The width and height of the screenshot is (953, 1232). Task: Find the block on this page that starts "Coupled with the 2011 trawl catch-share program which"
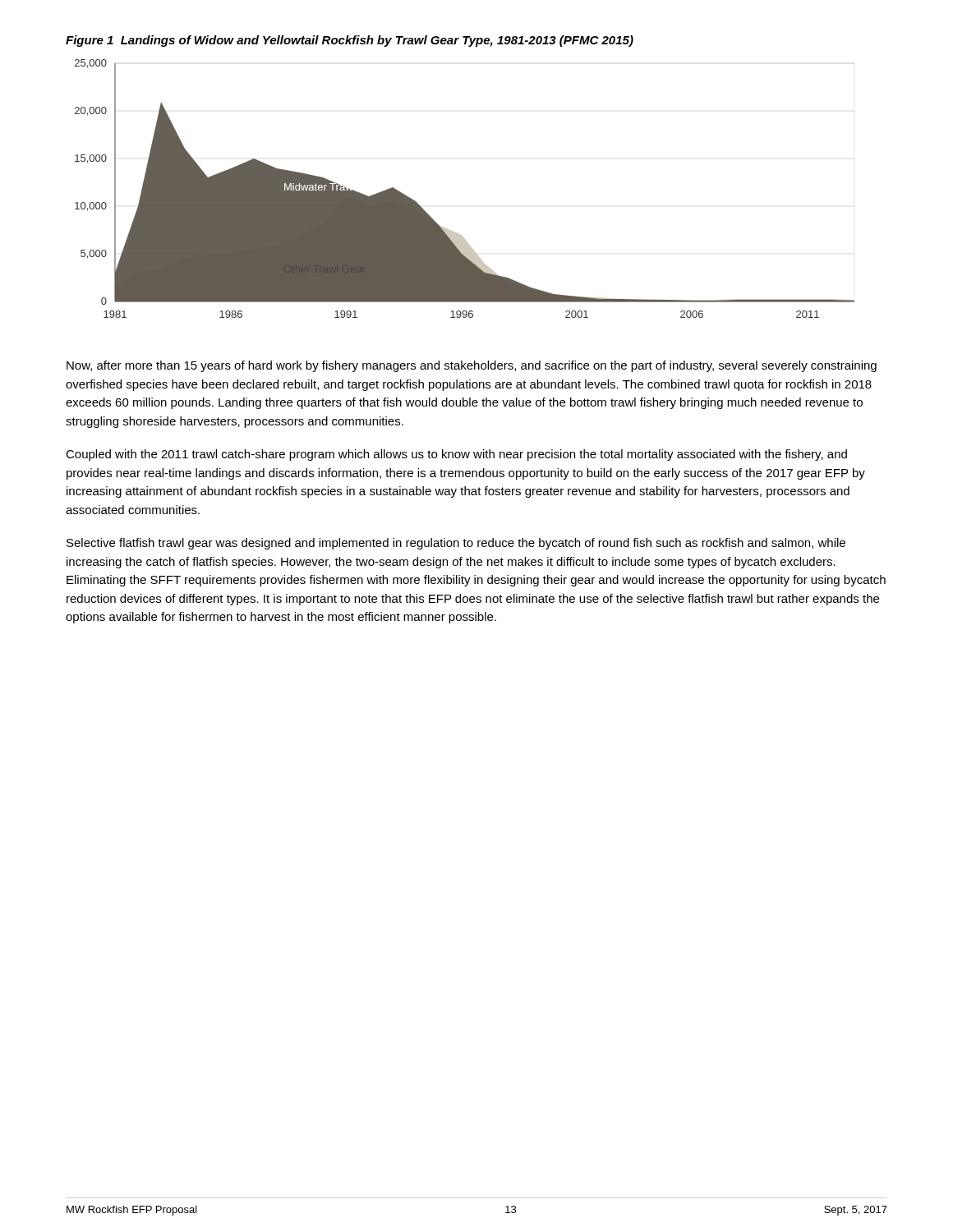[x=465, y=482]
